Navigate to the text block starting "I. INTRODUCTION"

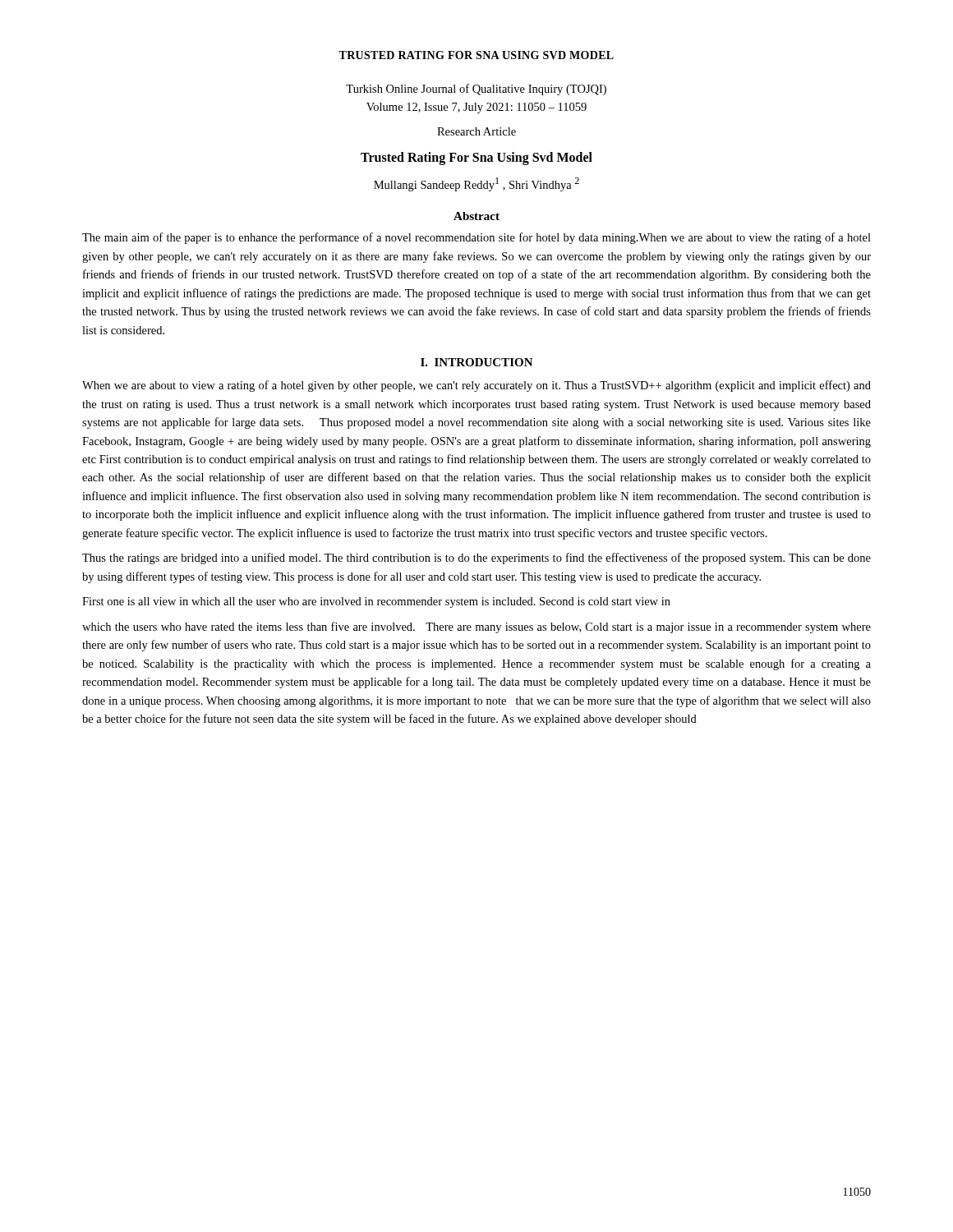click(x=476, y=362)
